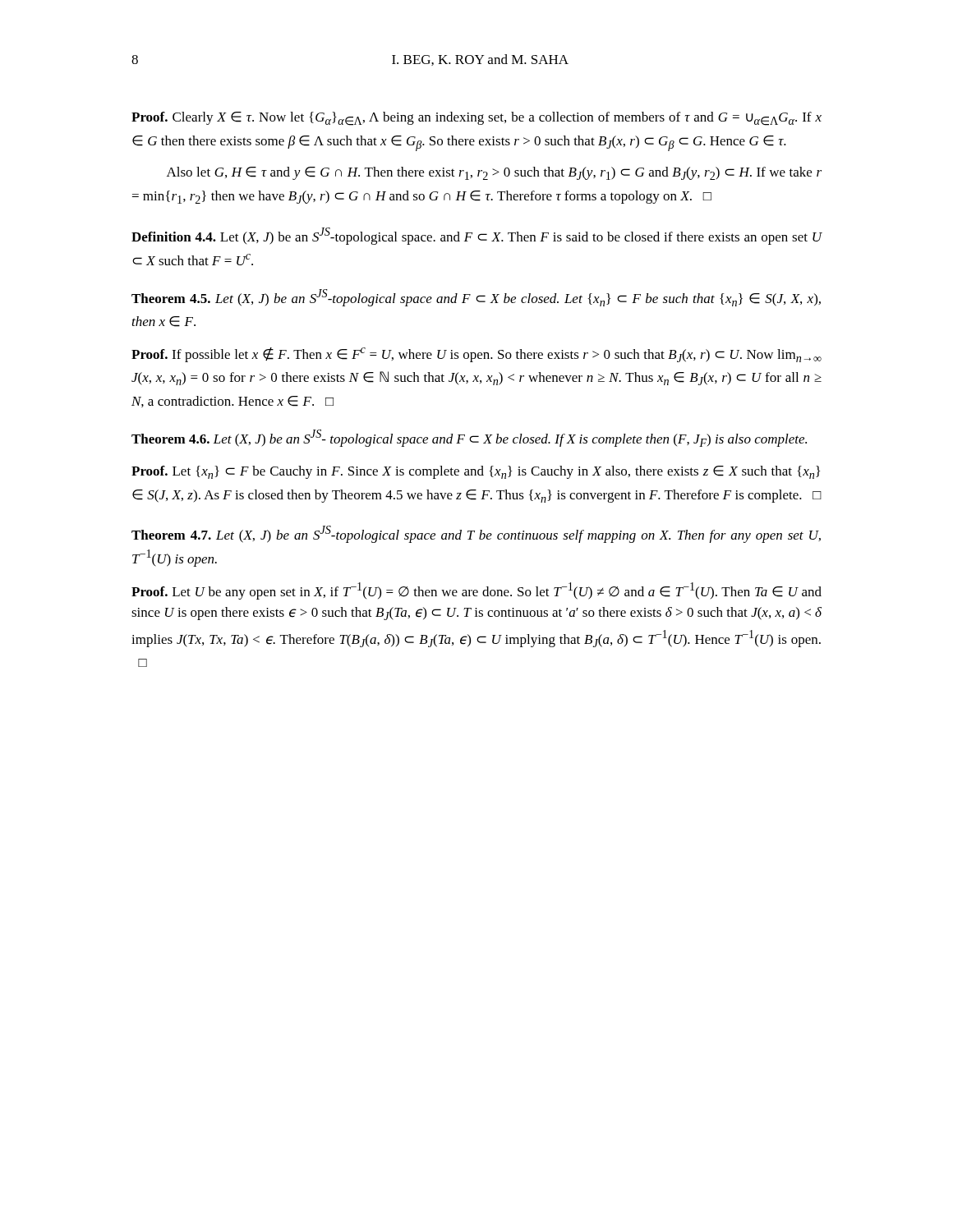Find the text block containing "Proof. Clearly X ∈ τ."
Image resolution: width=953 pixels, height=1232 pixels.
pos(476,119)
